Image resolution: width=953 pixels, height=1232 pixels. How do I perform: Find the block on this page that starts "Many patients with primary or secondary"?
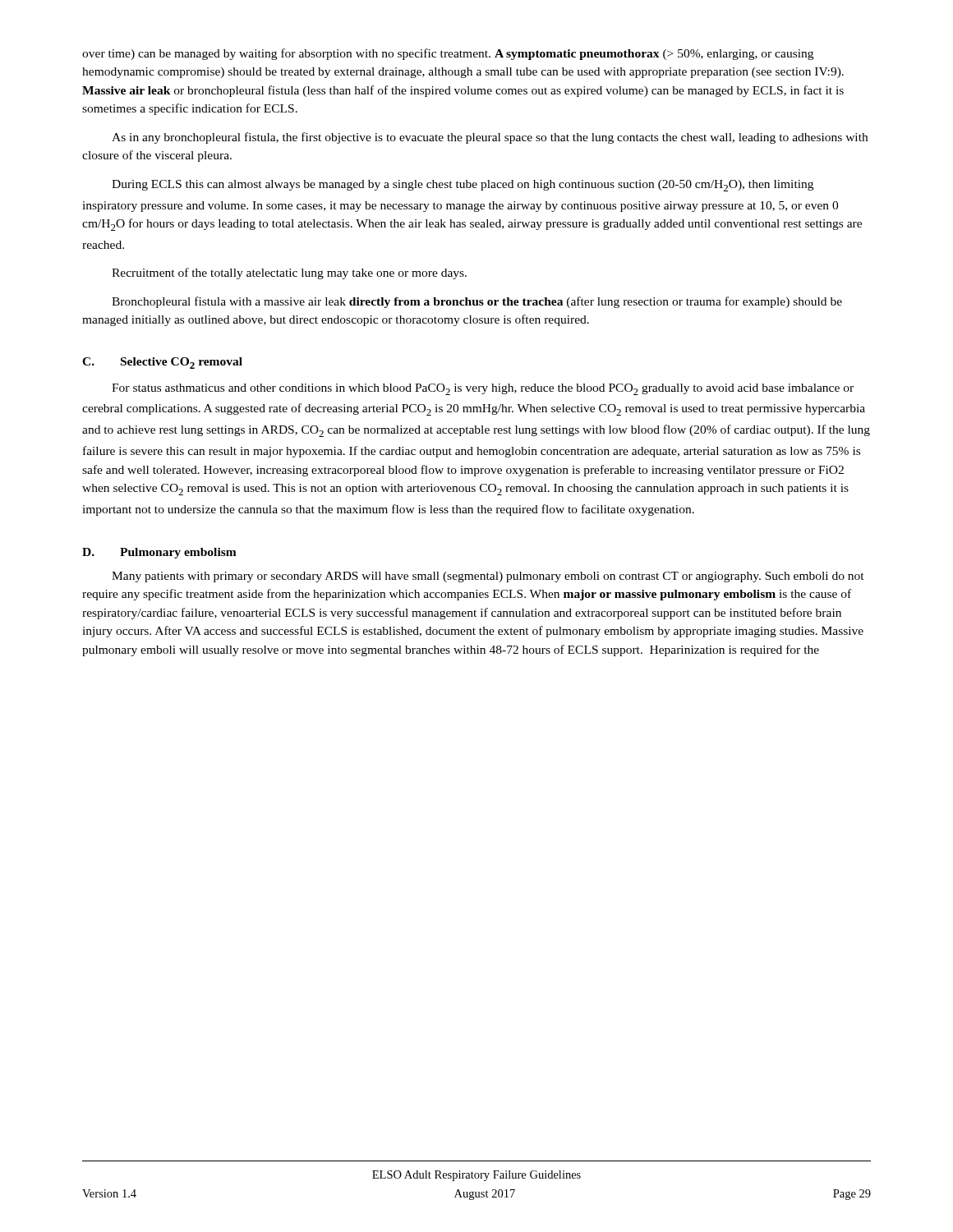click(476, 613)
